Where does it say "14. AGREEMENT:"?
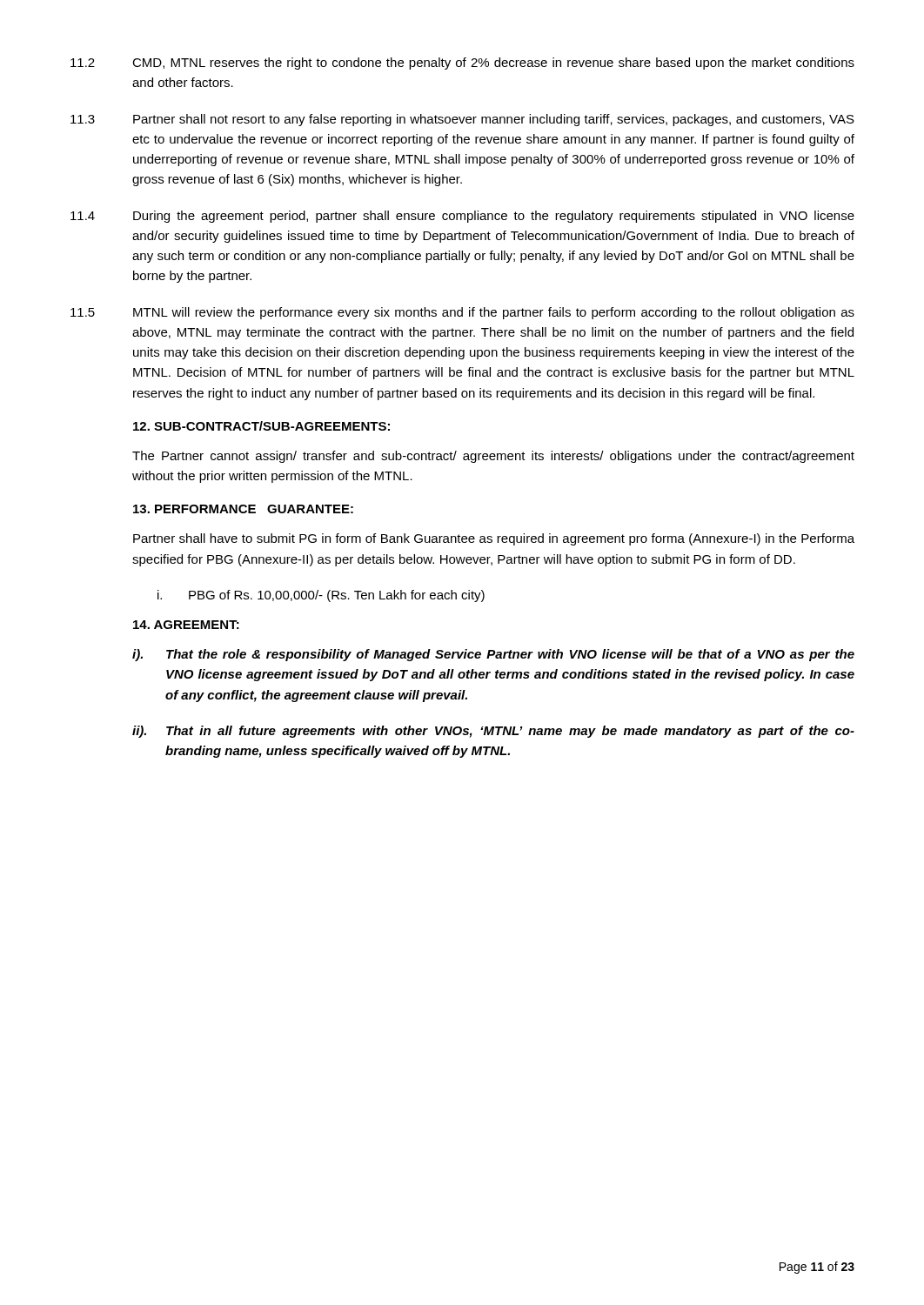The height and width of the screenshot is (1305, 924). point(186,624)
